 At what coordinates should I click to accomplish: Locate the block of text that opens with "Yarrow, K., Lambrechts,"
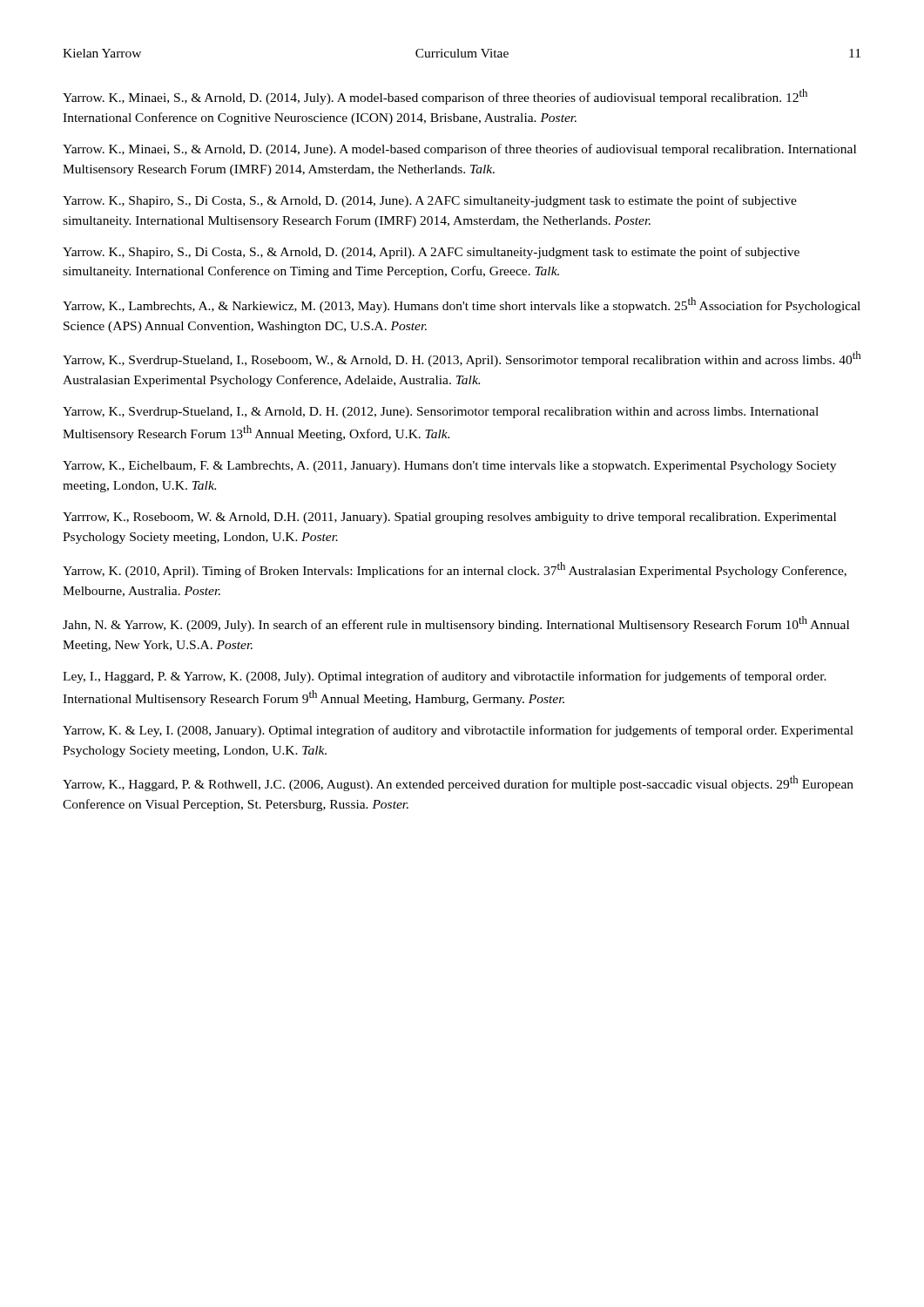tap(462, 315)
